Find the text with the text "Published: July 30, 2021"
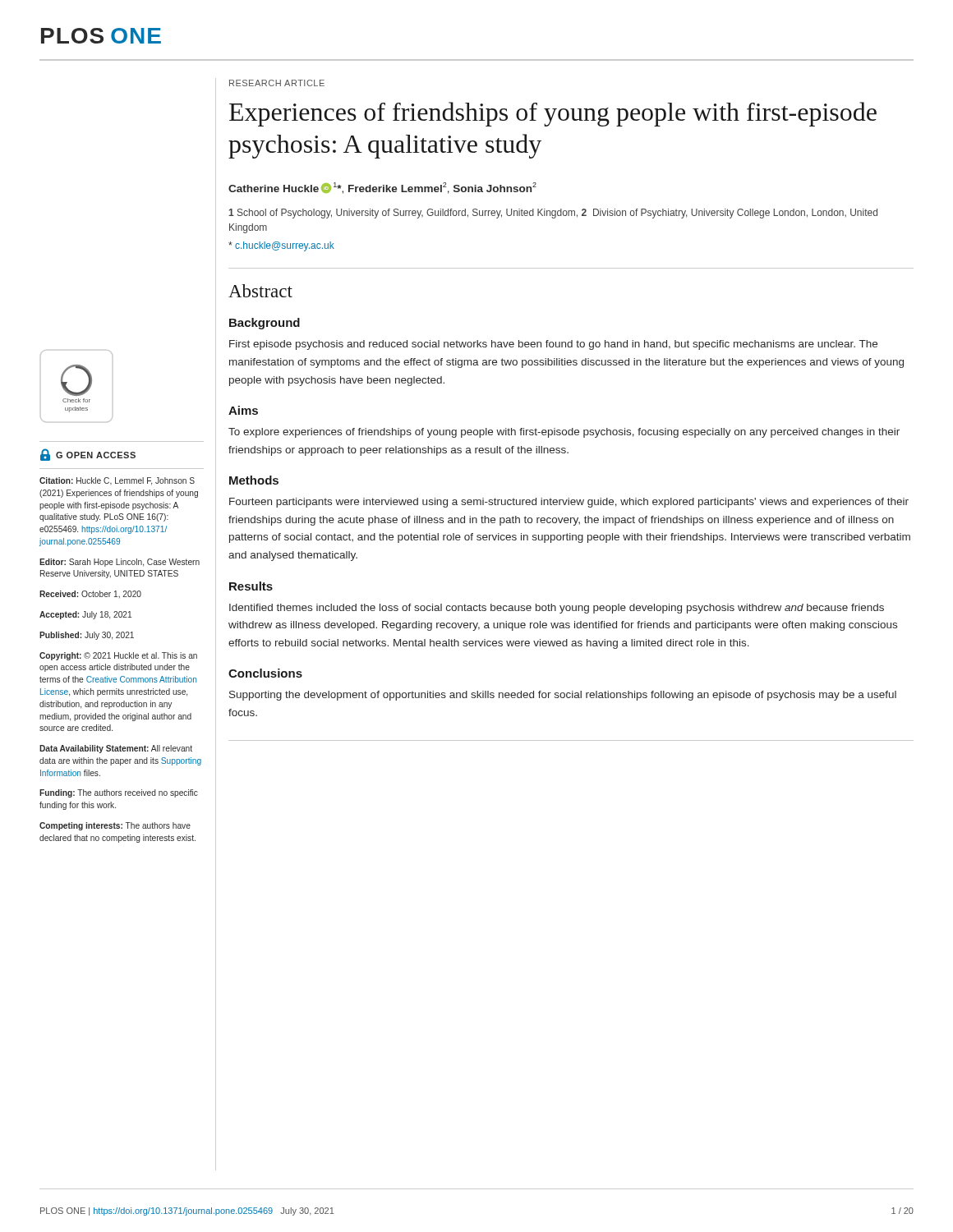 (87, 635)
